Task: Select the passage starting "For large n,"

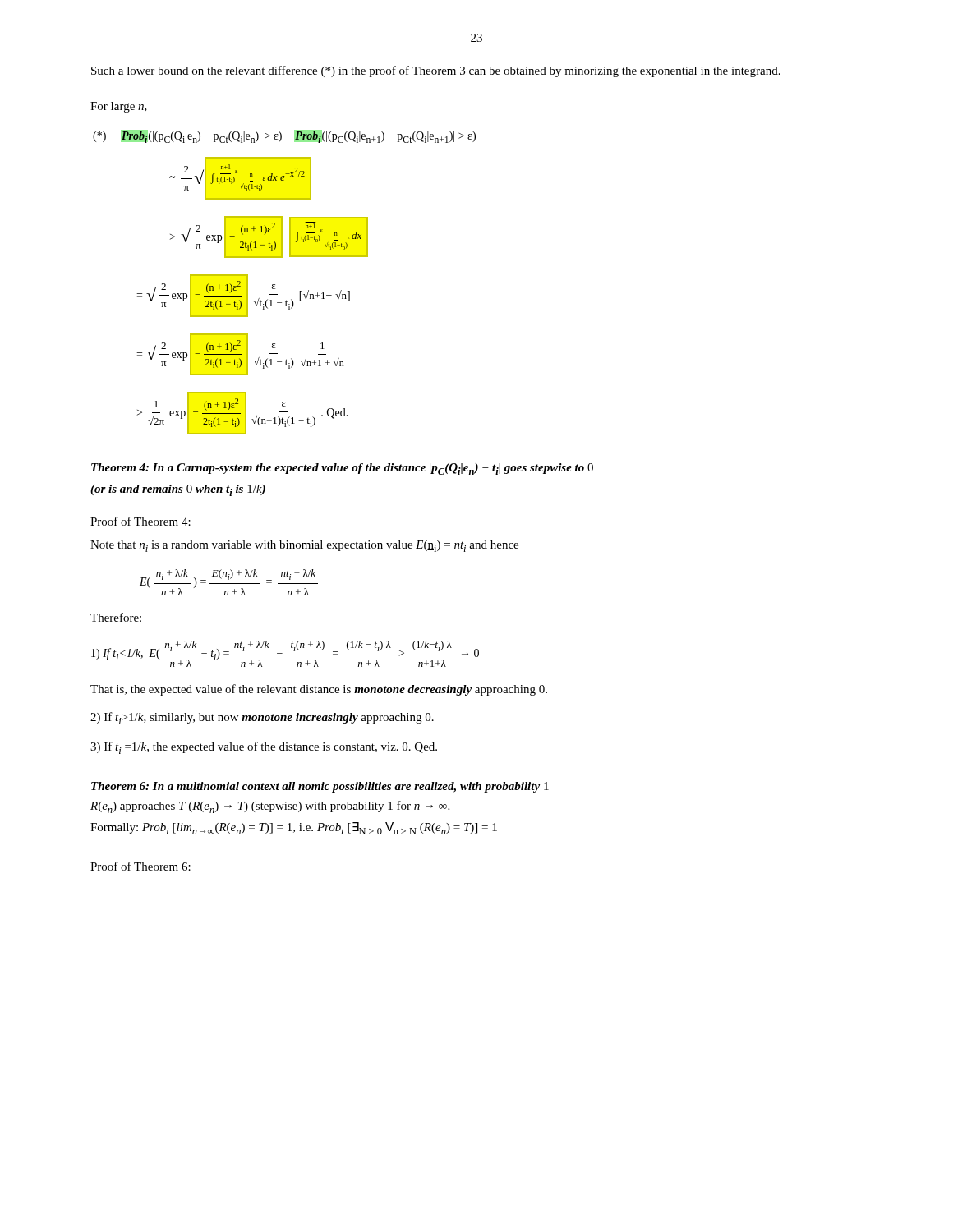Action: [119, 106]
